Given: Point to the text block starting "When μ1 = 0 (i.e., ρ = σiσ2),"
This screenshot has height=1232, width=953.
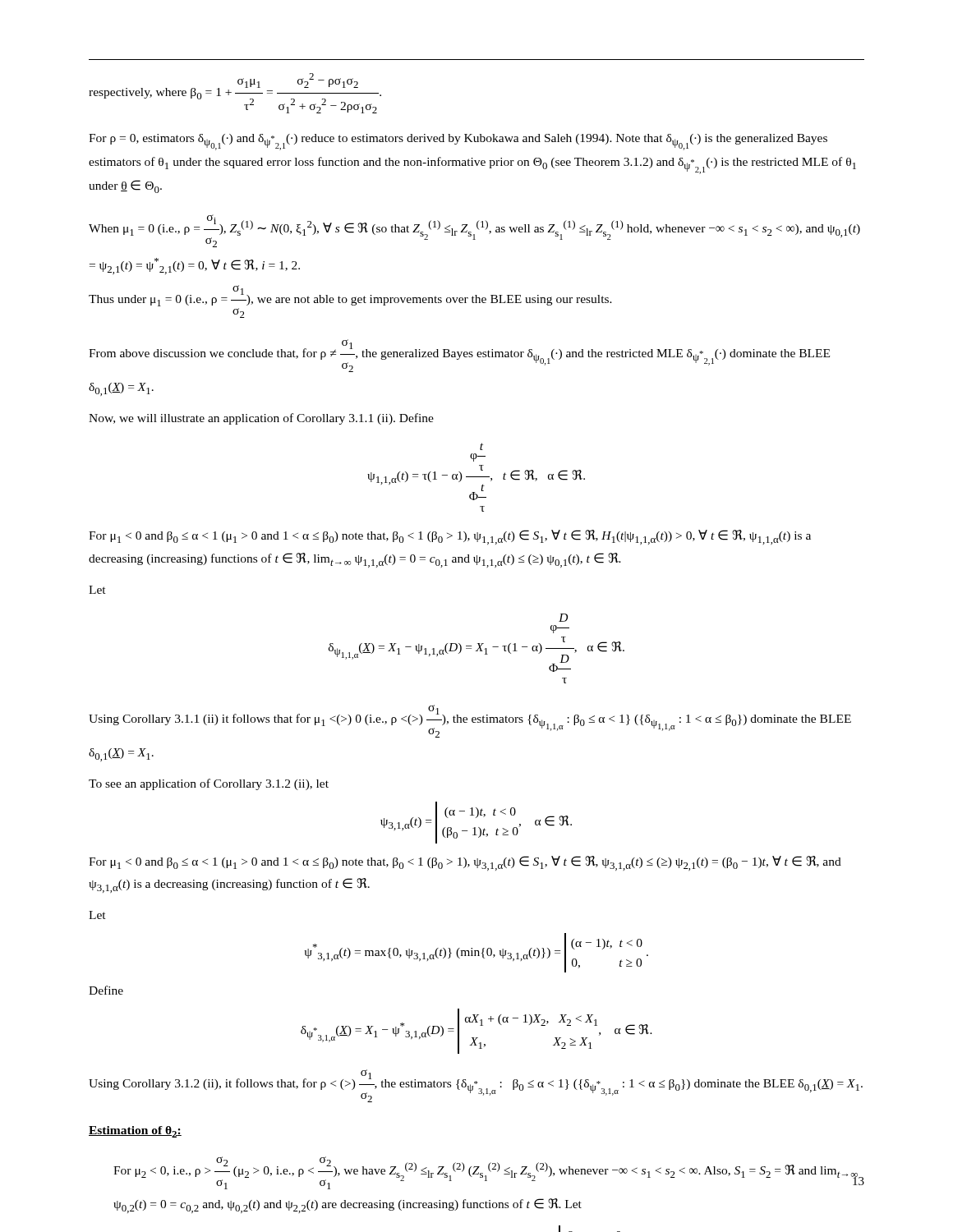Looking at the screenshot, I should tap(474, 231).
